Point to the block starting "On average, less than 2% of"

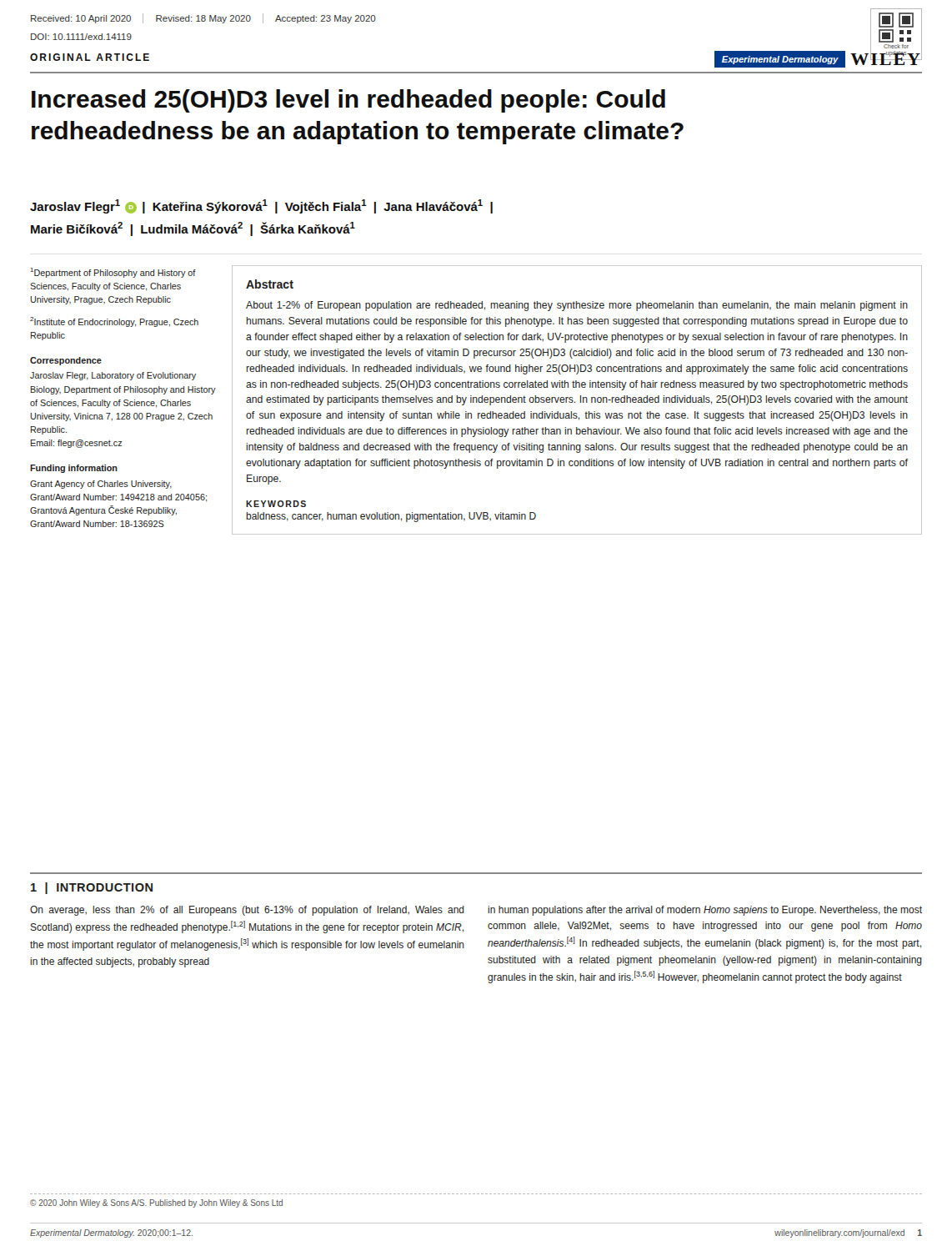(247, 936)
